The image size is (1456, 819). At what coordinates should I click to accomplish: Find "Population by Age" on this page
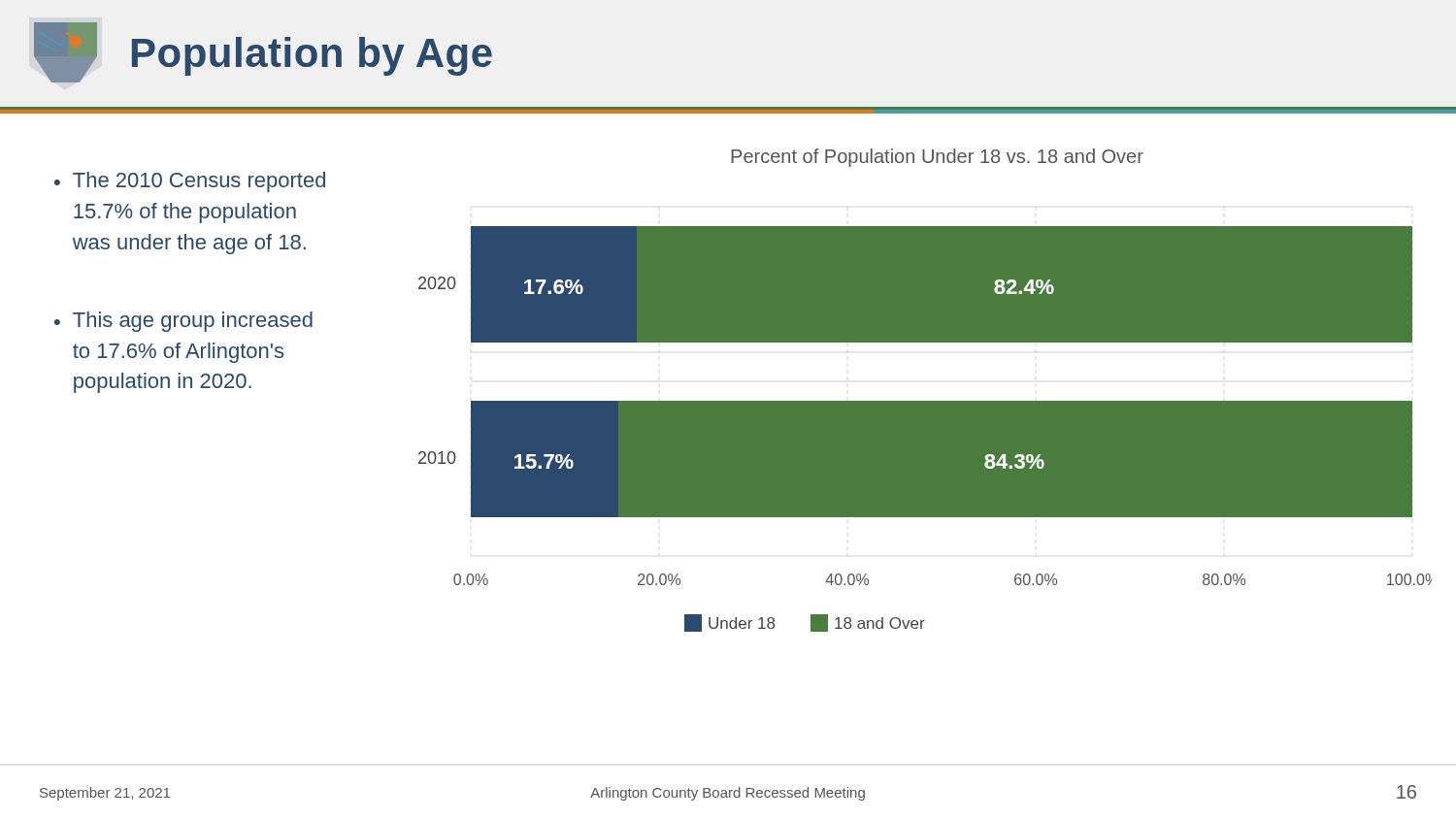(x=311, y=53)
